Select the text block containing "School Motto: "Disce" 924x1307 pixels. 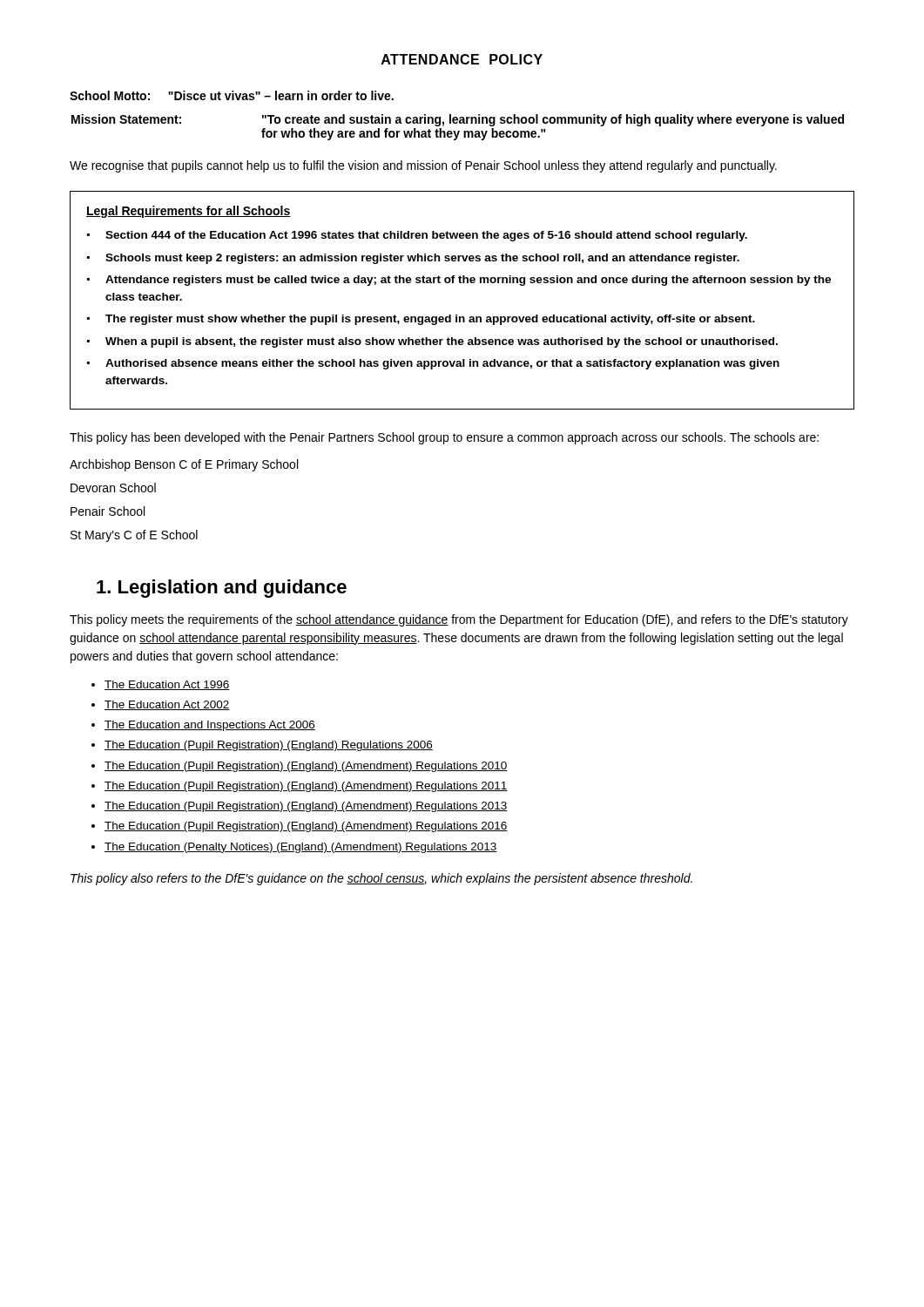click(x=232, y=96)
